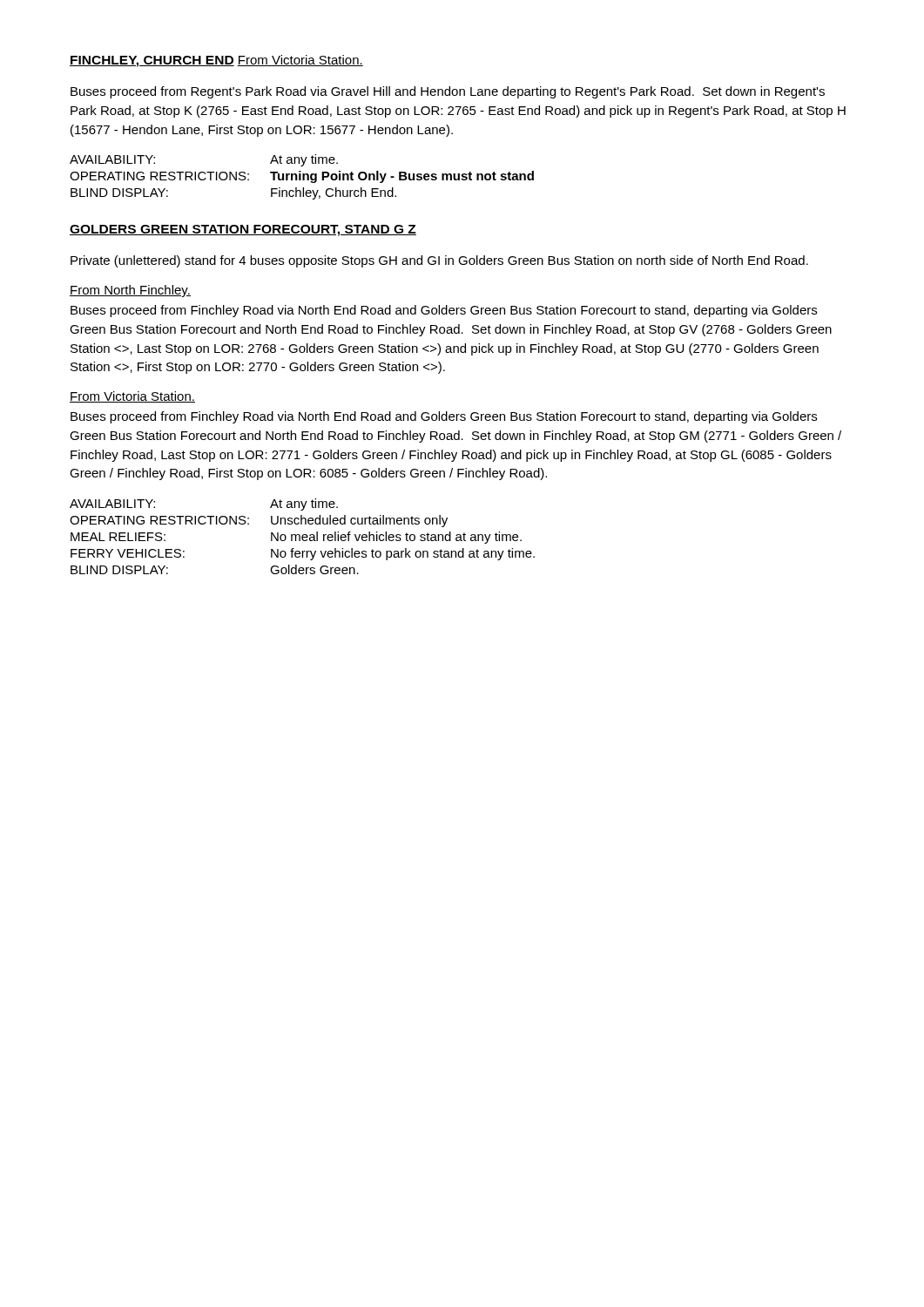Find the section header containing "From North Finchley."
This screenshot has width=924, height=1307.
pos(130,290)
